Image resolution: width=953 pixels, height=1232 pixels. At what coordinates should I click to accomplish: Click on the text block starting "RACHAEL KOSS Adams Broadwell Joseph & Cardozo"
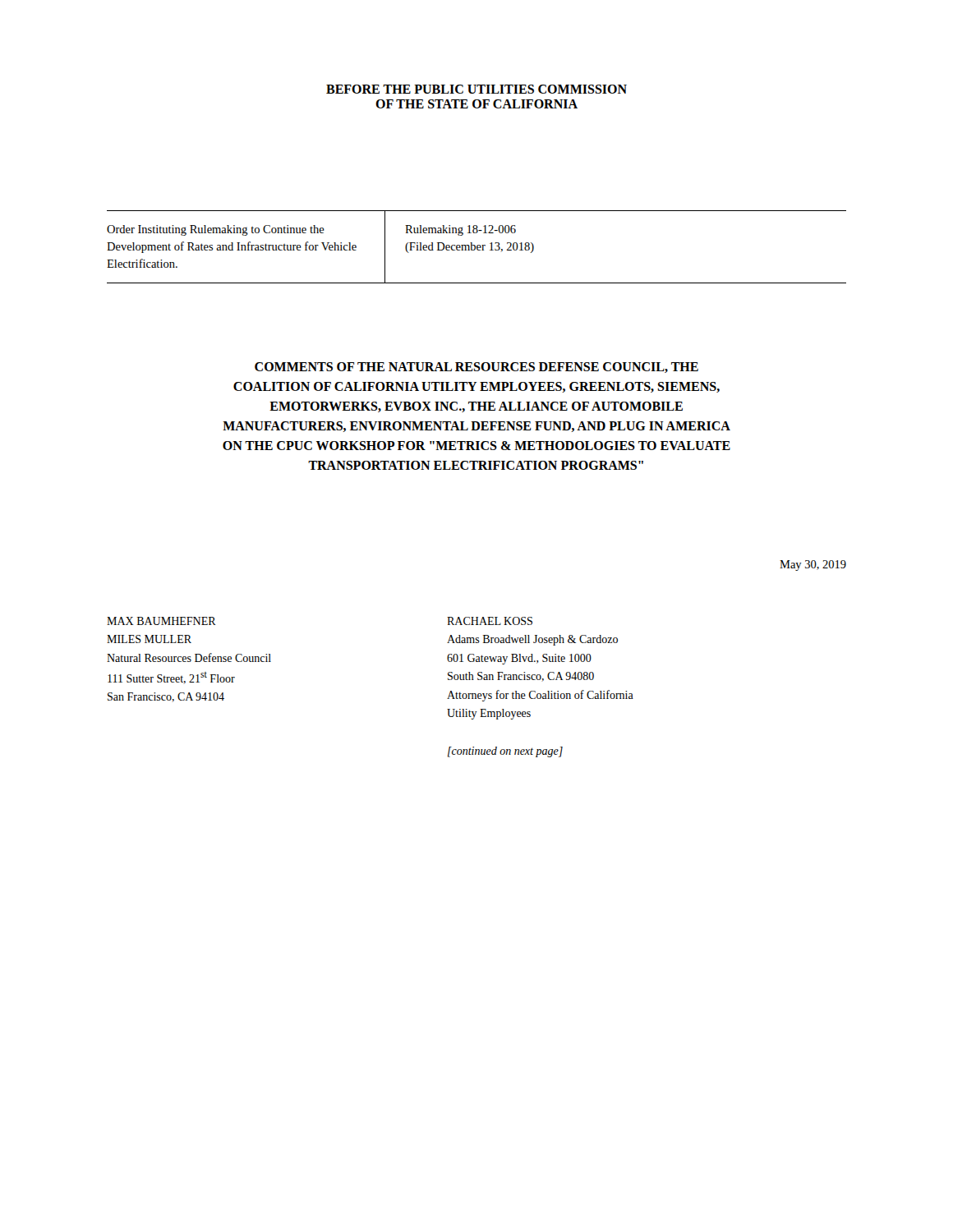coord(540,667)
